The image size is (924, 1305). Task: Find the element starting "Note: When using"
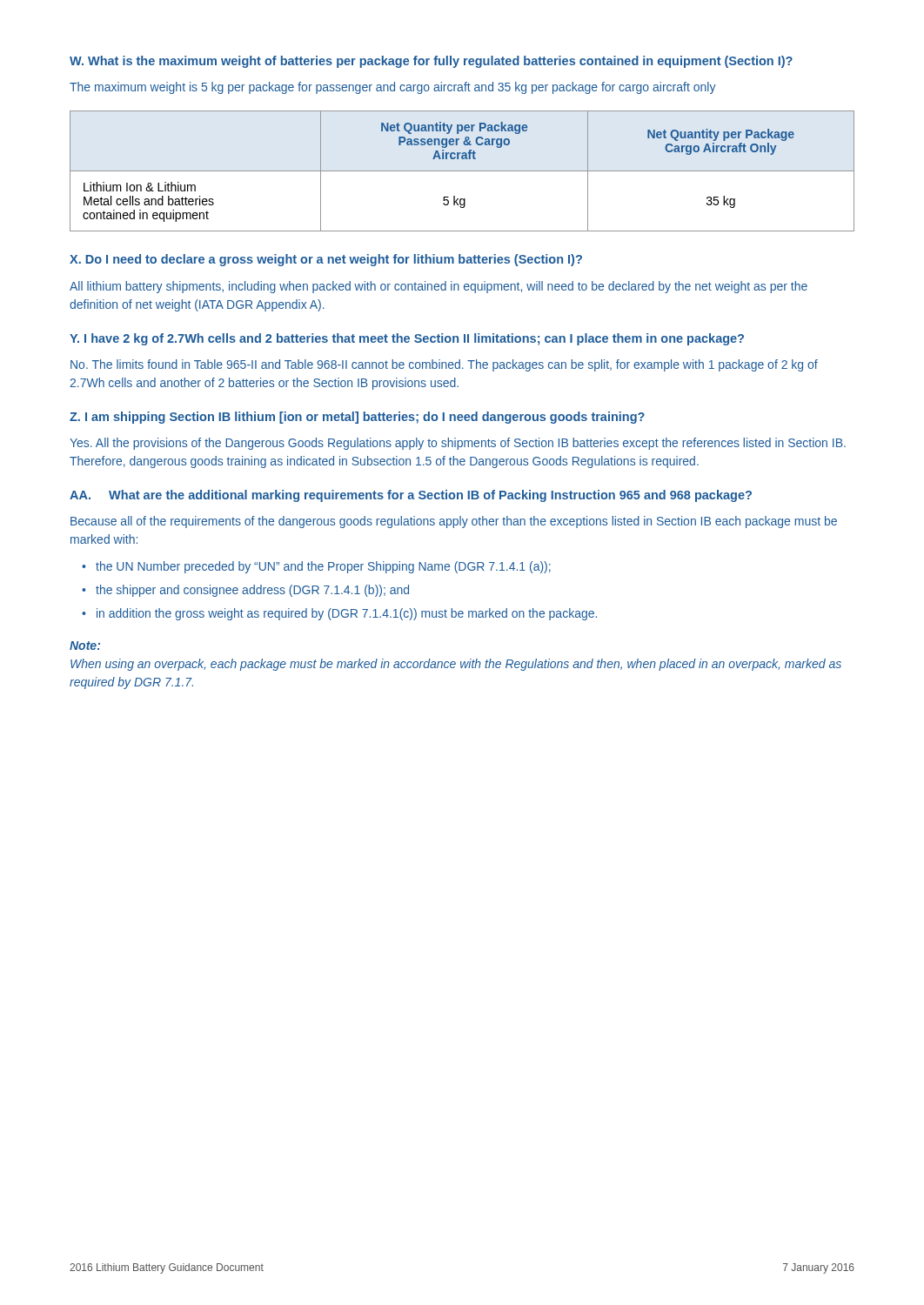[x=456, y=664]
